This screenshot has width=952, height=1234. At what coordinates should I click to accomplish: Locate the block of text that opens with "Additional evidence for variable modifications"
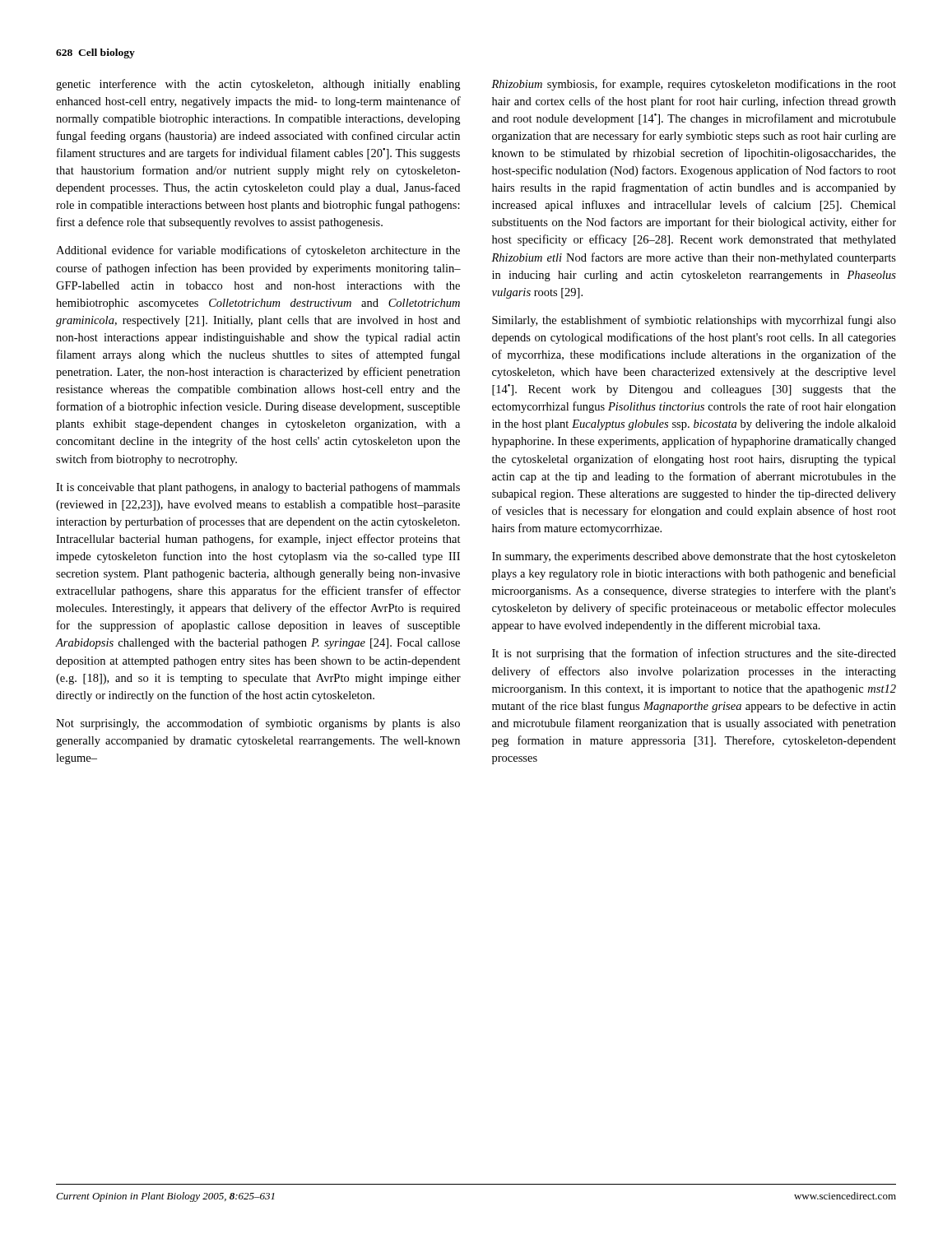[x=258, y=355]
